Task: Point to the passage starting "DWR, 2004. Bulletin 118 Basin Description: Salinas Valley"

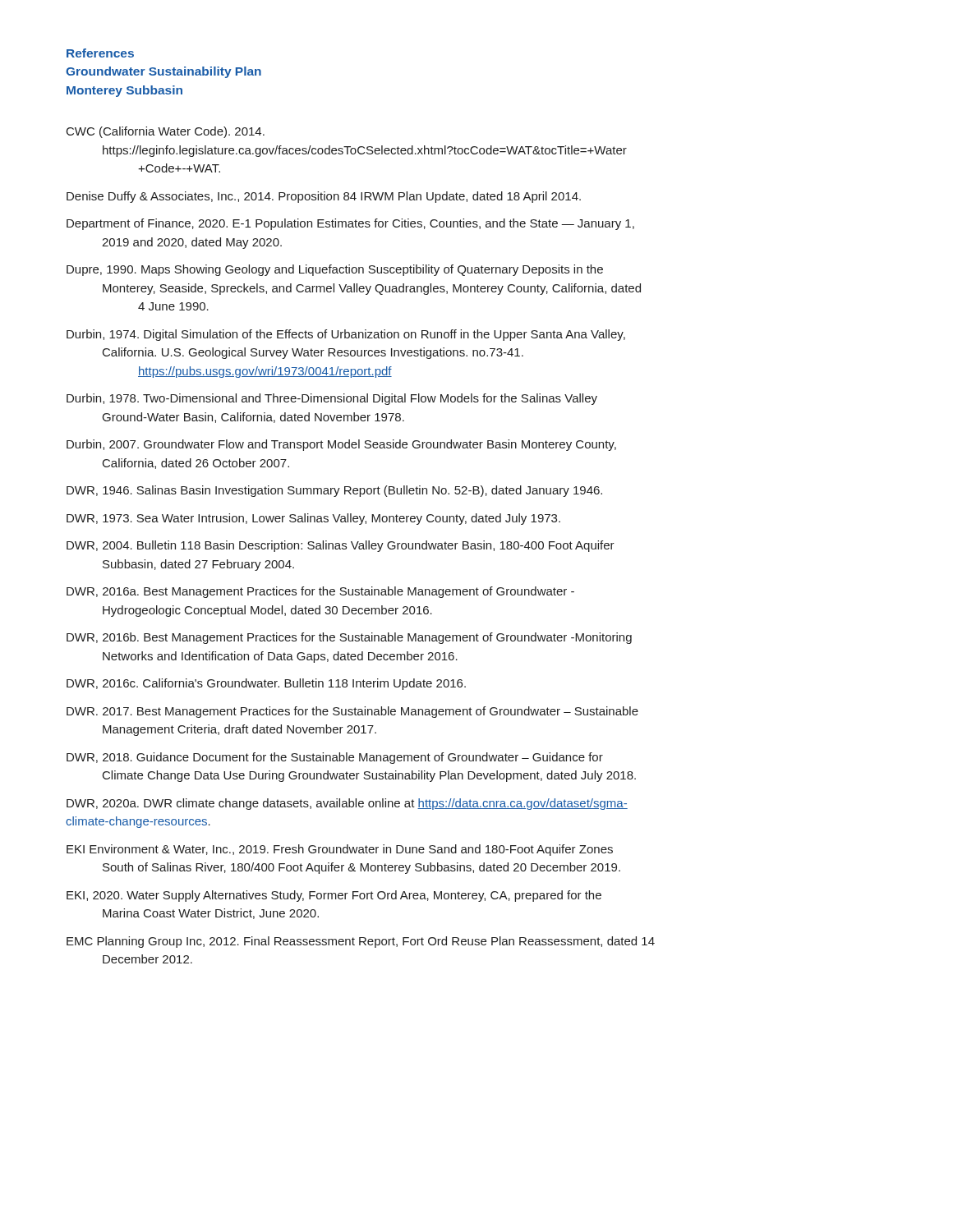Action: 340,556
